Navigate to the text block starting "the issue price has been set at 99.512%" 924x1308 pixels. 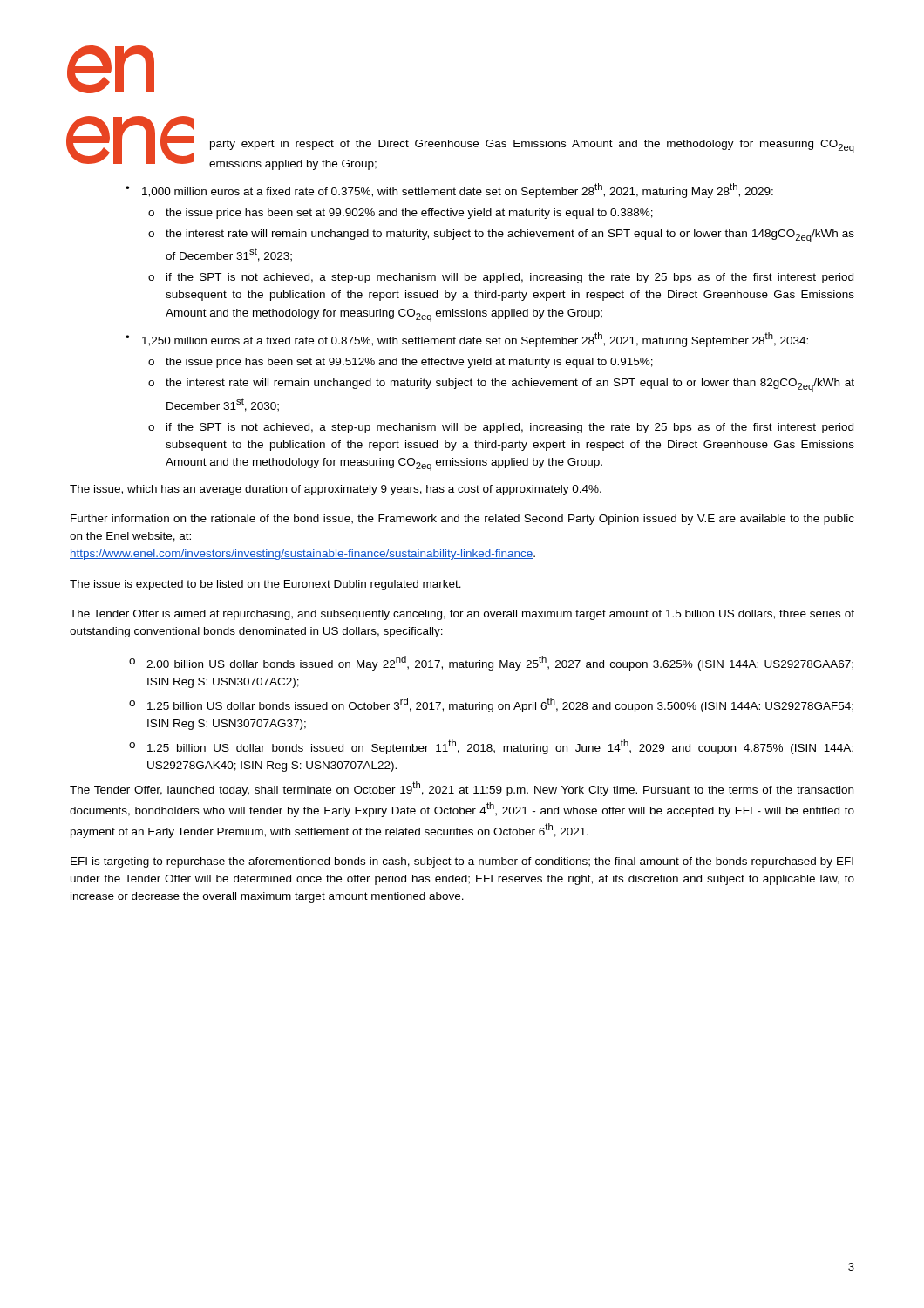pyautogui.click(x=410, y=361)
